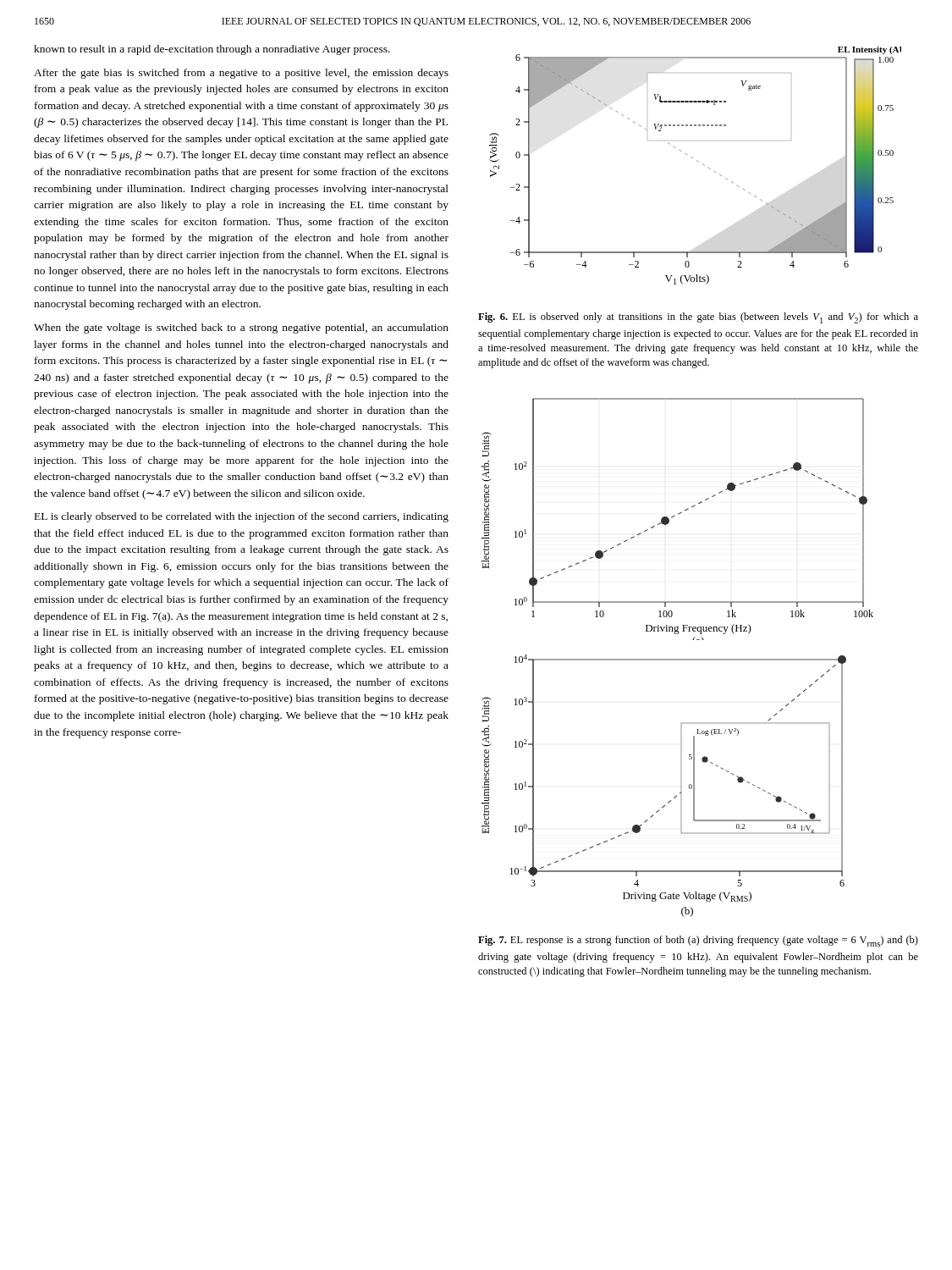Point to the block beginning "After the gate bias is switched from"
The width and height of the screenshot is (952, 1270).
241,188
